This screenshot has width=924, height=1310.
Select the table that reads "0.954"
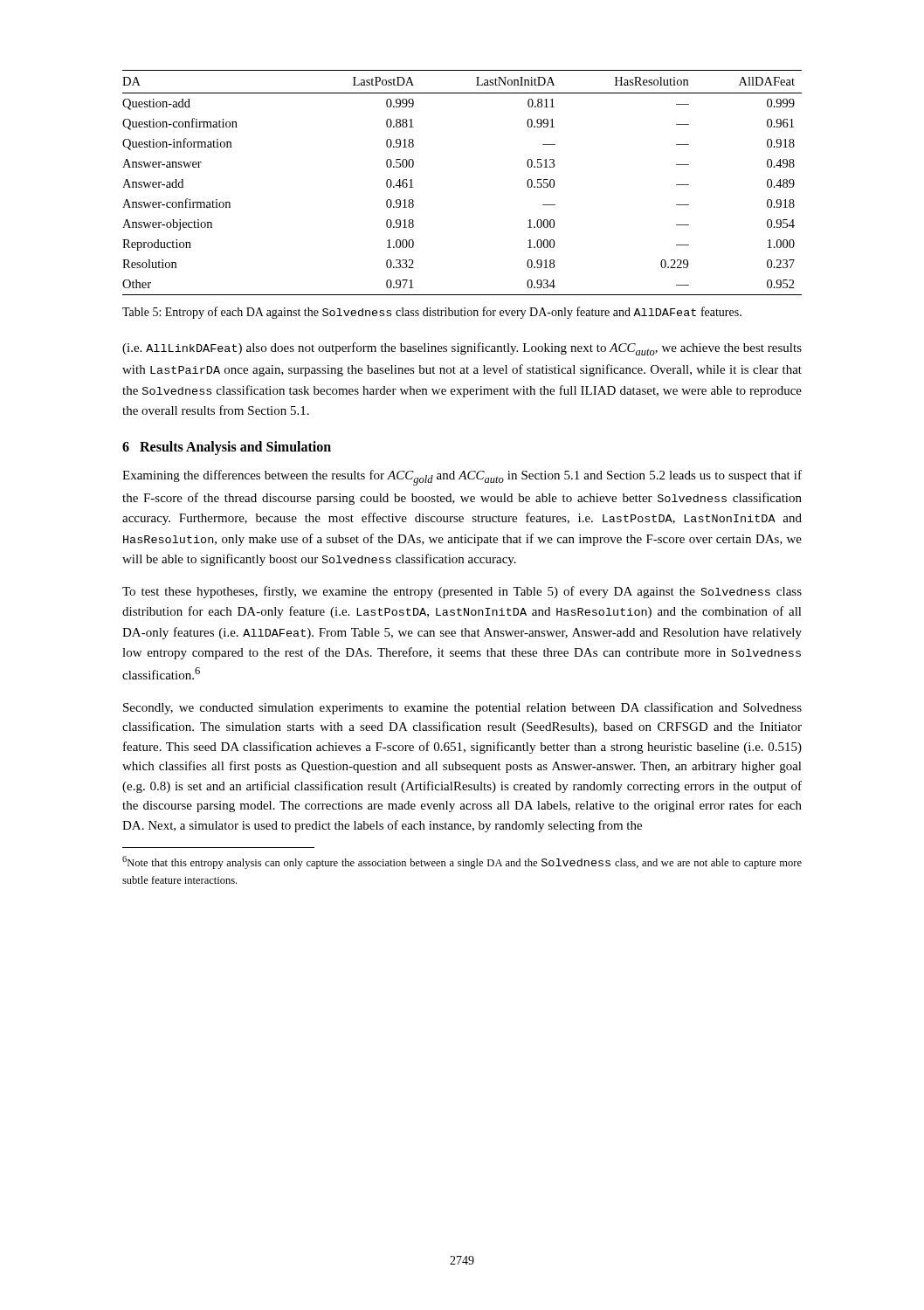pyautogui.click(x=462, y=182)
